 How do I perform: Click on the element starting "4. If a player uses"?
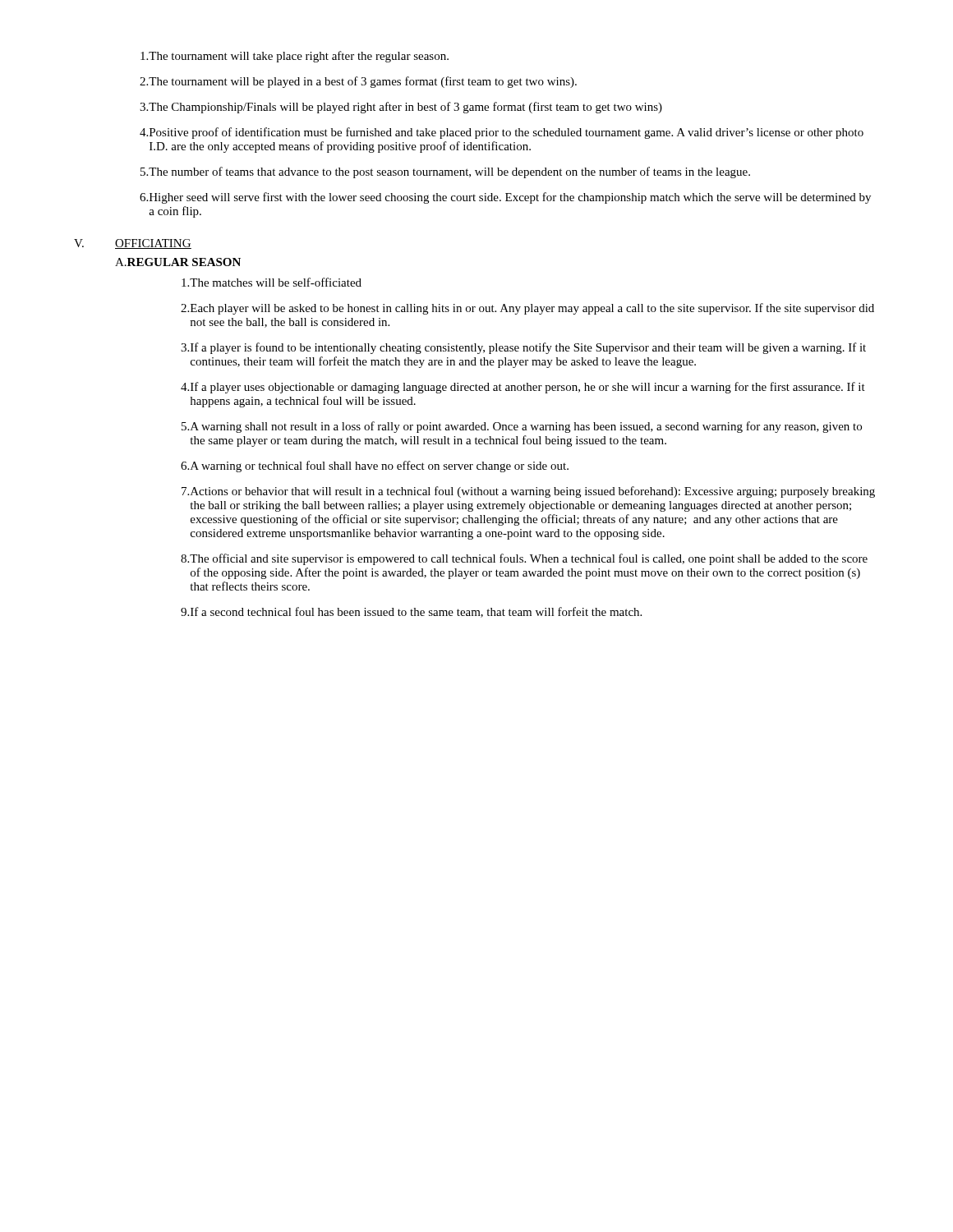[476, 394]
